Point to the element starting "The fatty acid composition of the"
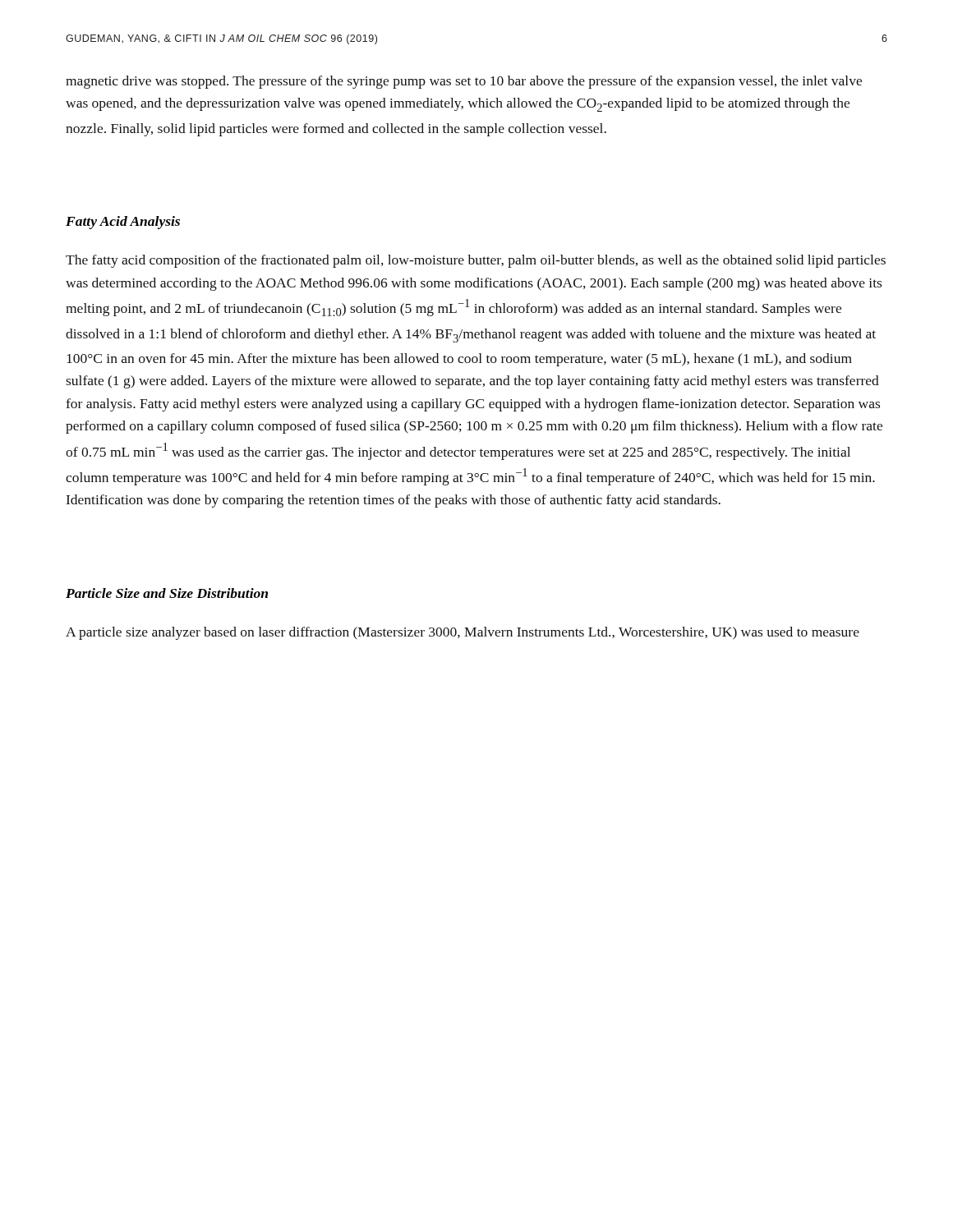The width and height of the screenshot is (953, 1232). pyautogui.click(x=476, y=380)
